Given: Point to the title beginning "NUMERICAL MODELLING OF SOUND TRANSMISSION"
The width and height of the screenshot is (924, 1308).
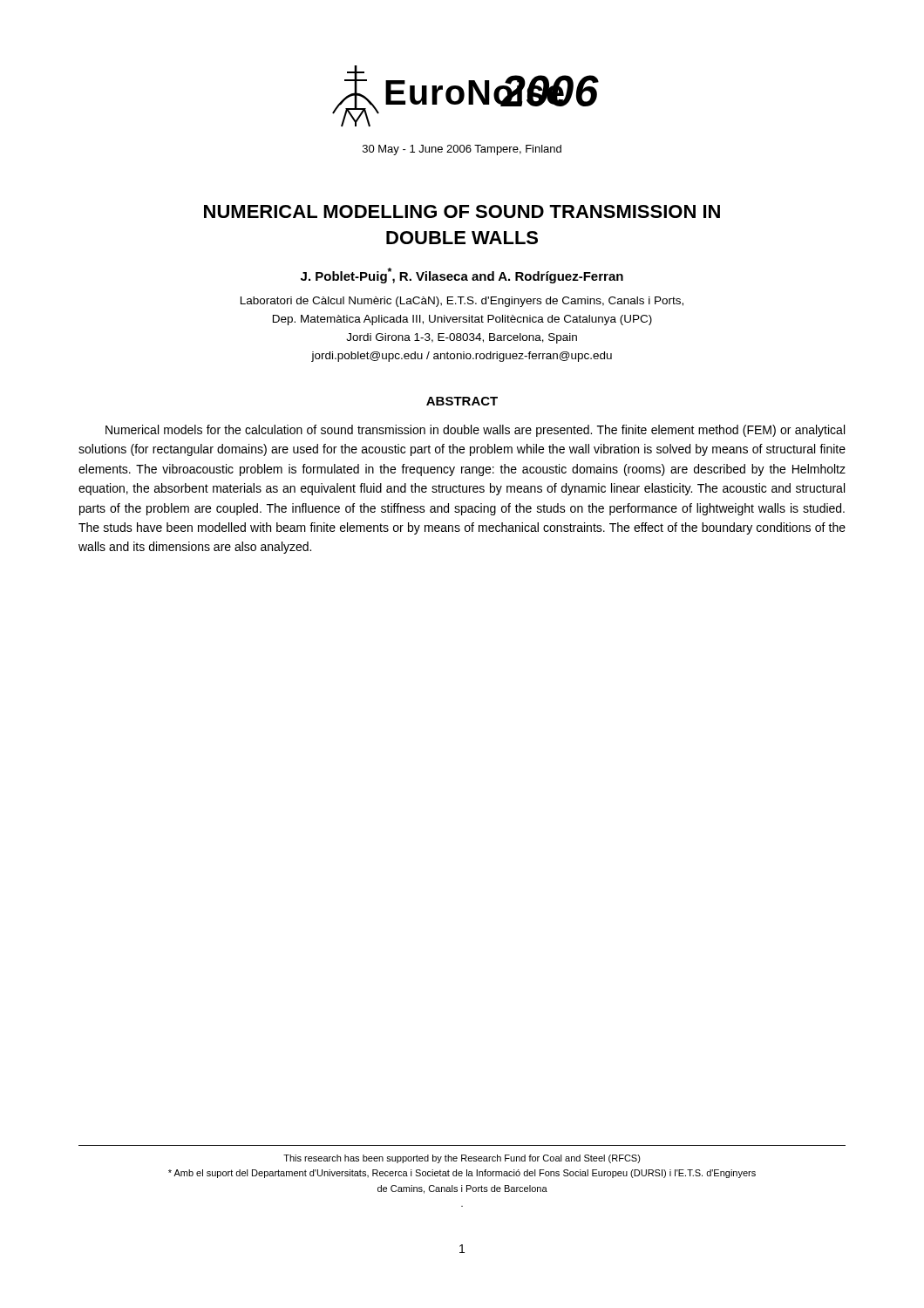Looking at the screenshot, I should pos(462,225).
